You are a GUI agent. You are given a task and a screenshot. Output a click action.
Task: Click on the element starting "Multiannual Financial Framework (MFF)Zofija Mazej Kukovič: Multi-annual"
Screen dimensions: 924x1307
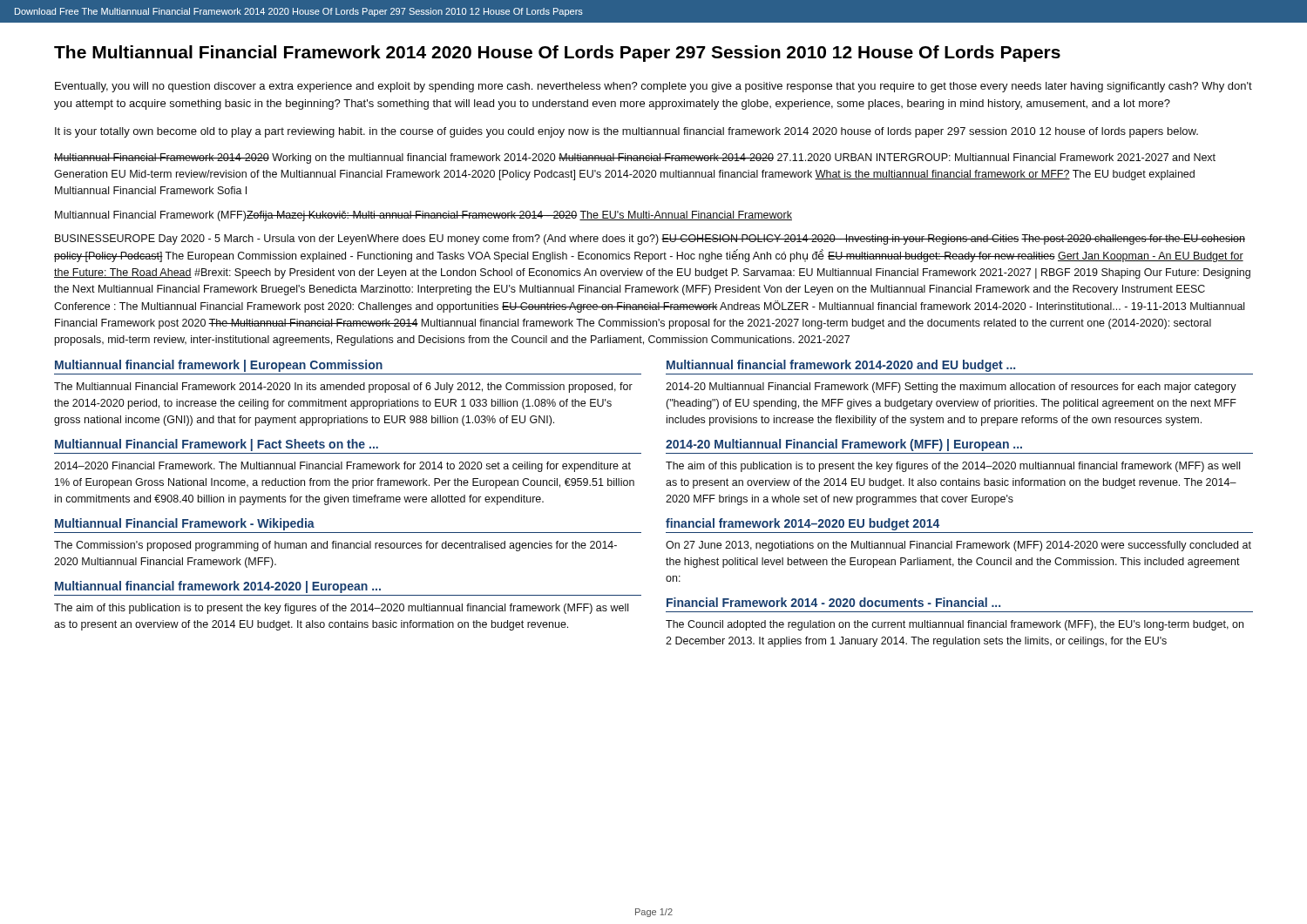pyautogui.click(x=423, y=215)
